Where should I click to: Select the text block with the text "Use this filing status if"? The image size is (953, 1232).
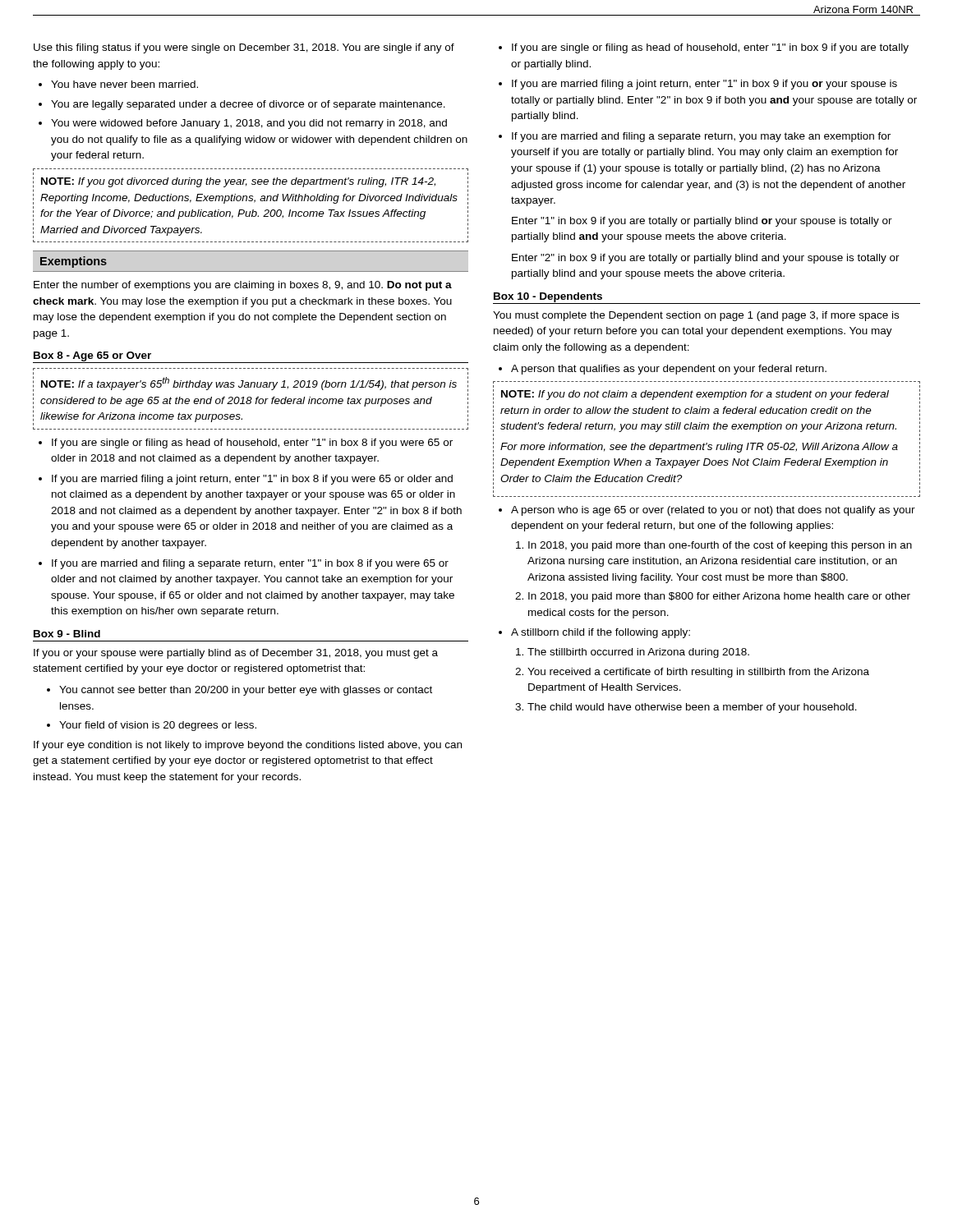pos(251,56)
